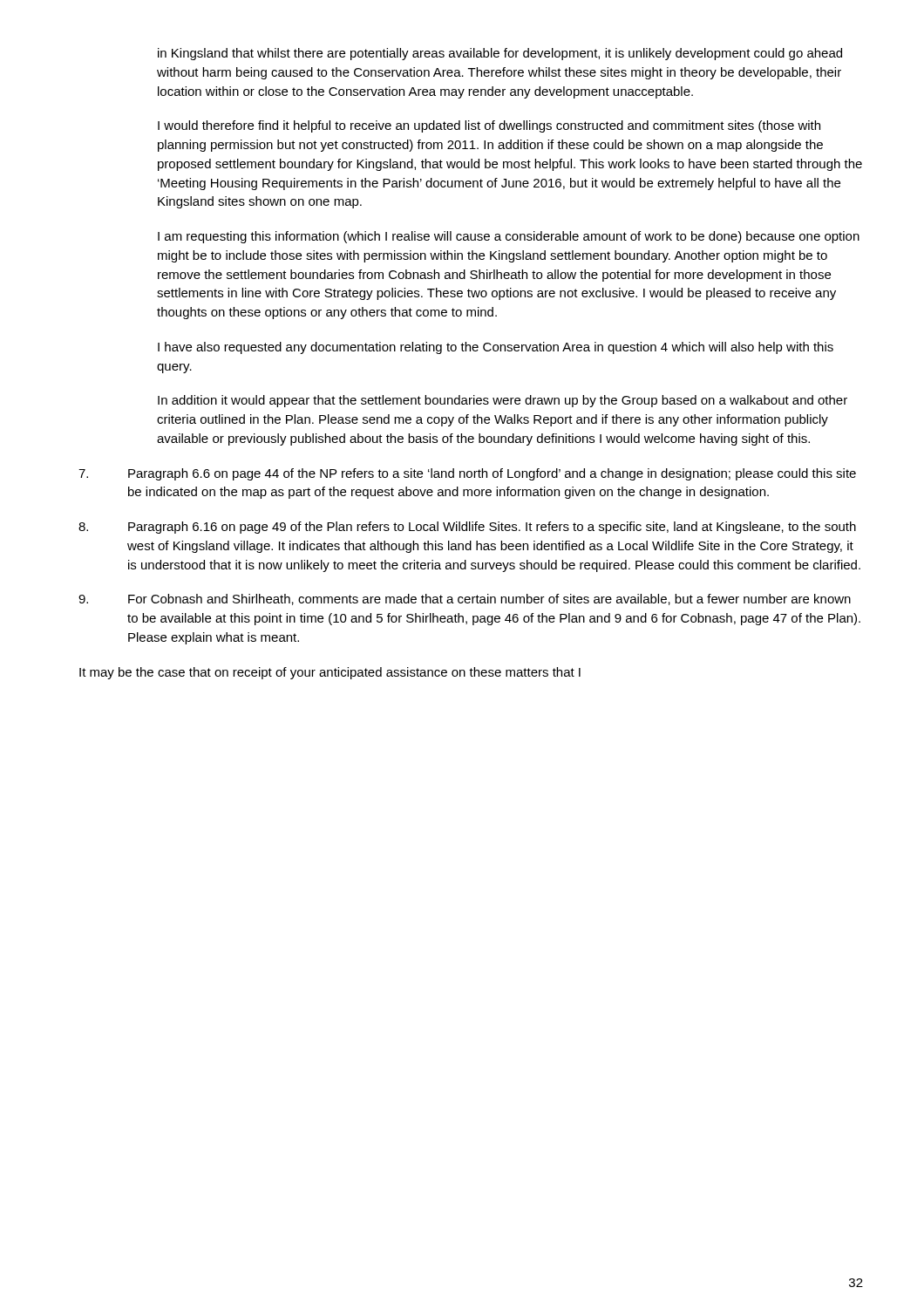Screen dimensions: 1308x924
Task: Select the block starting "I am requesting this information (which"
Action: tap(508, 274)
